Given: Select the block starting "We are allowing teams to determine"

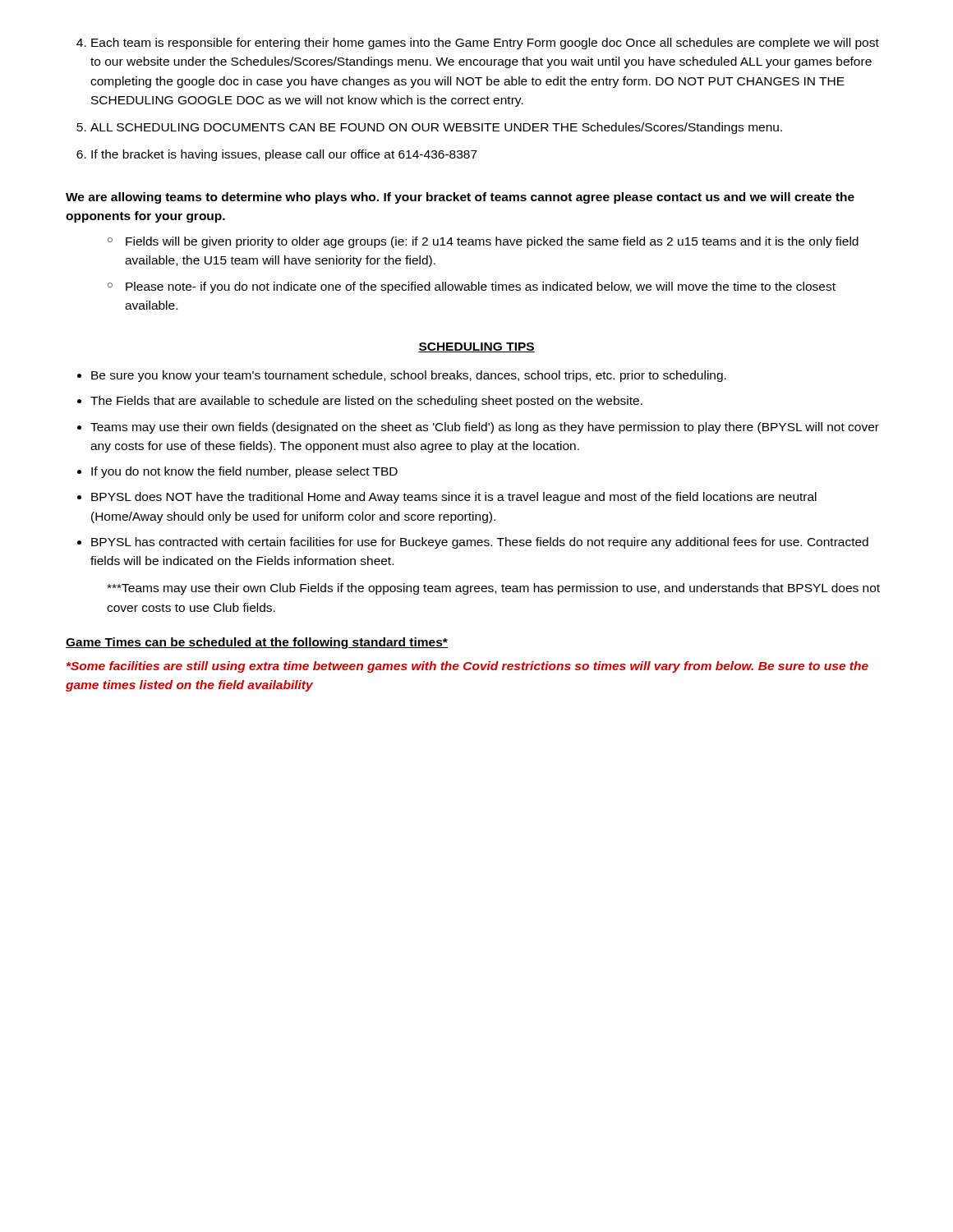Looking at the screenshot, I should tap(460, 206).
